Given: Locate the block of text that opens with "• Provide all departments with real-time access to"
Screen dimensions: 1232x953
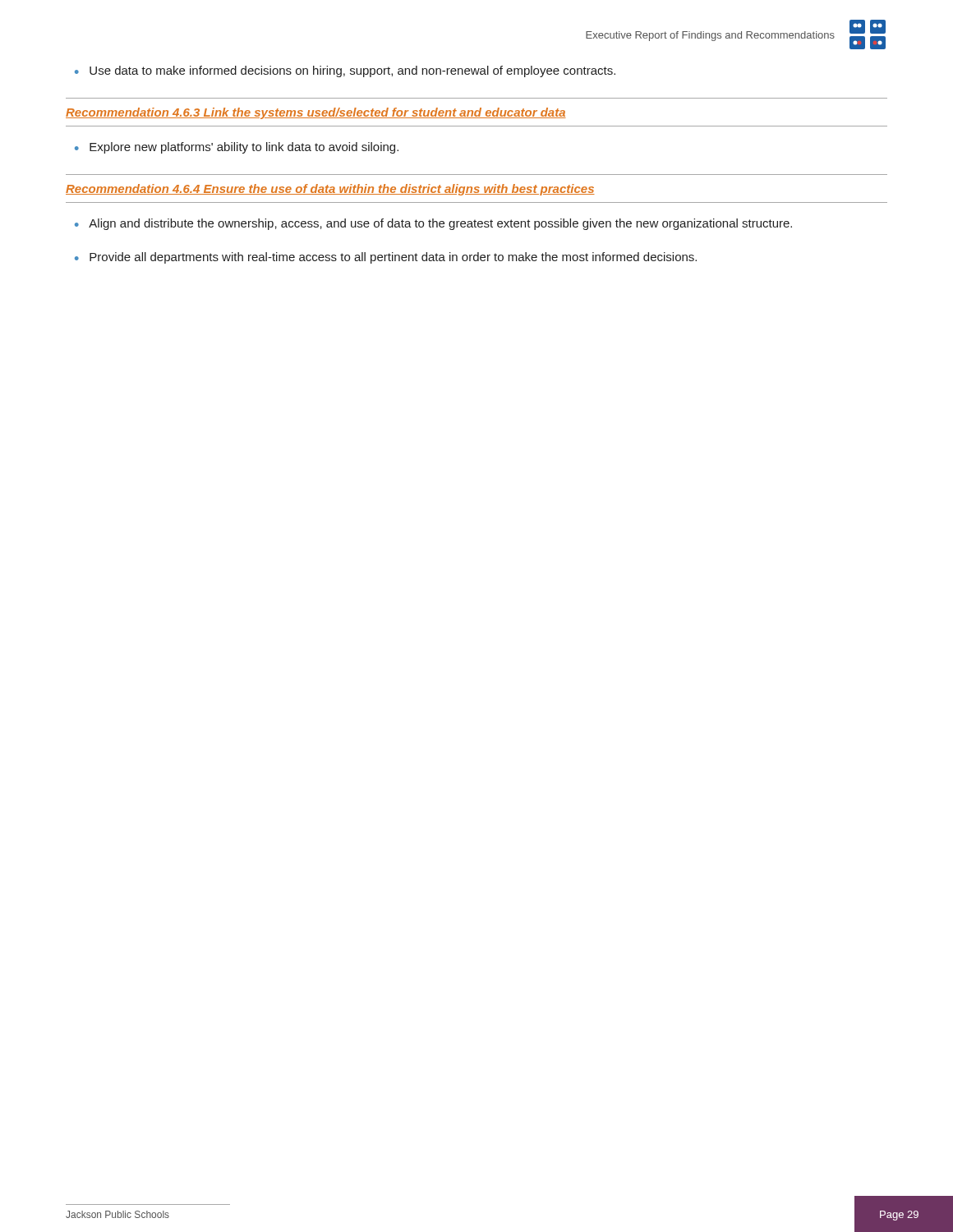Looking at the screenshot, I should (386, 258).
